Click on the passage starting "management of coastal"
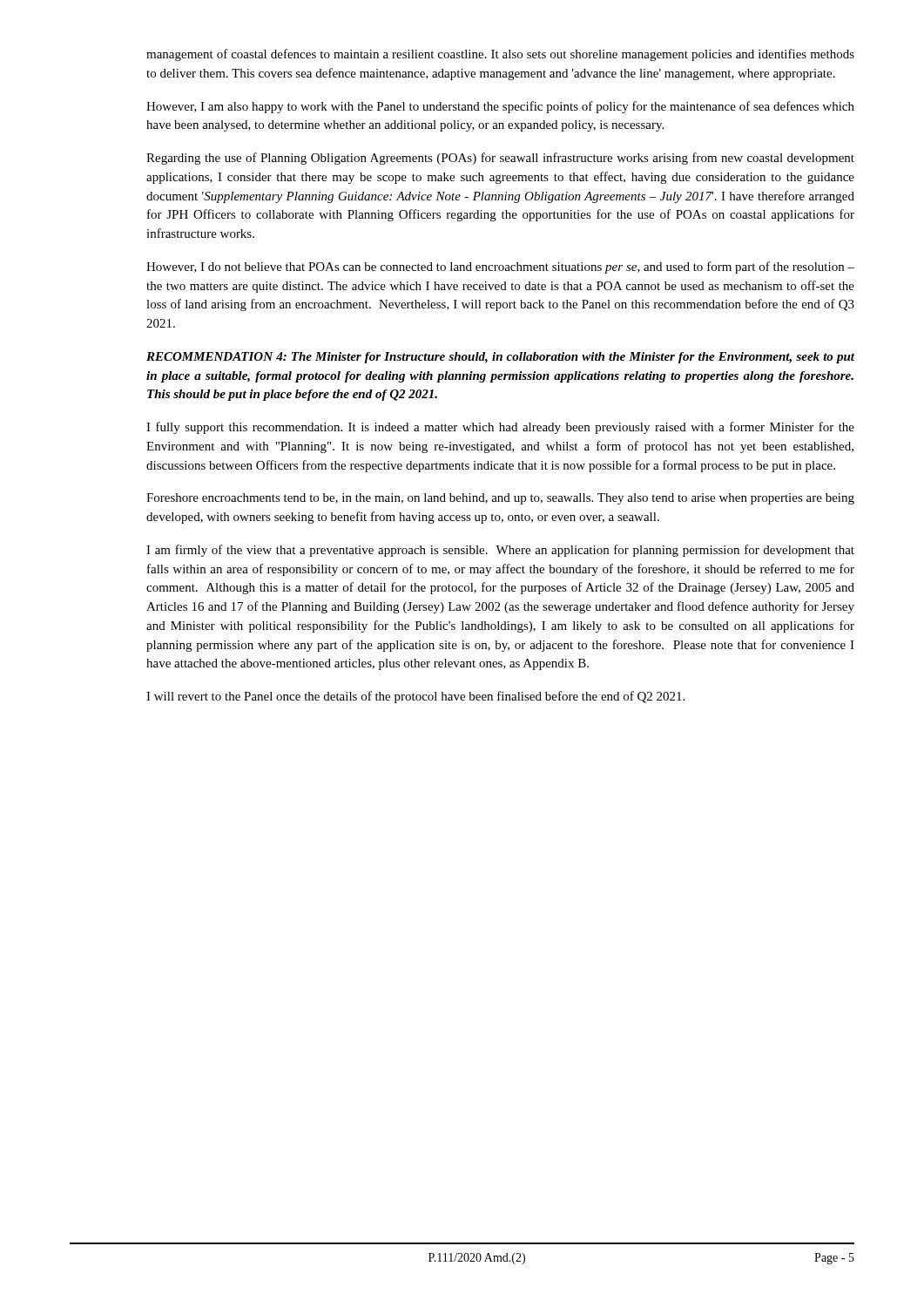This screenshot has height=1307, width=924. pyautogui.click(x=500, y=64)
